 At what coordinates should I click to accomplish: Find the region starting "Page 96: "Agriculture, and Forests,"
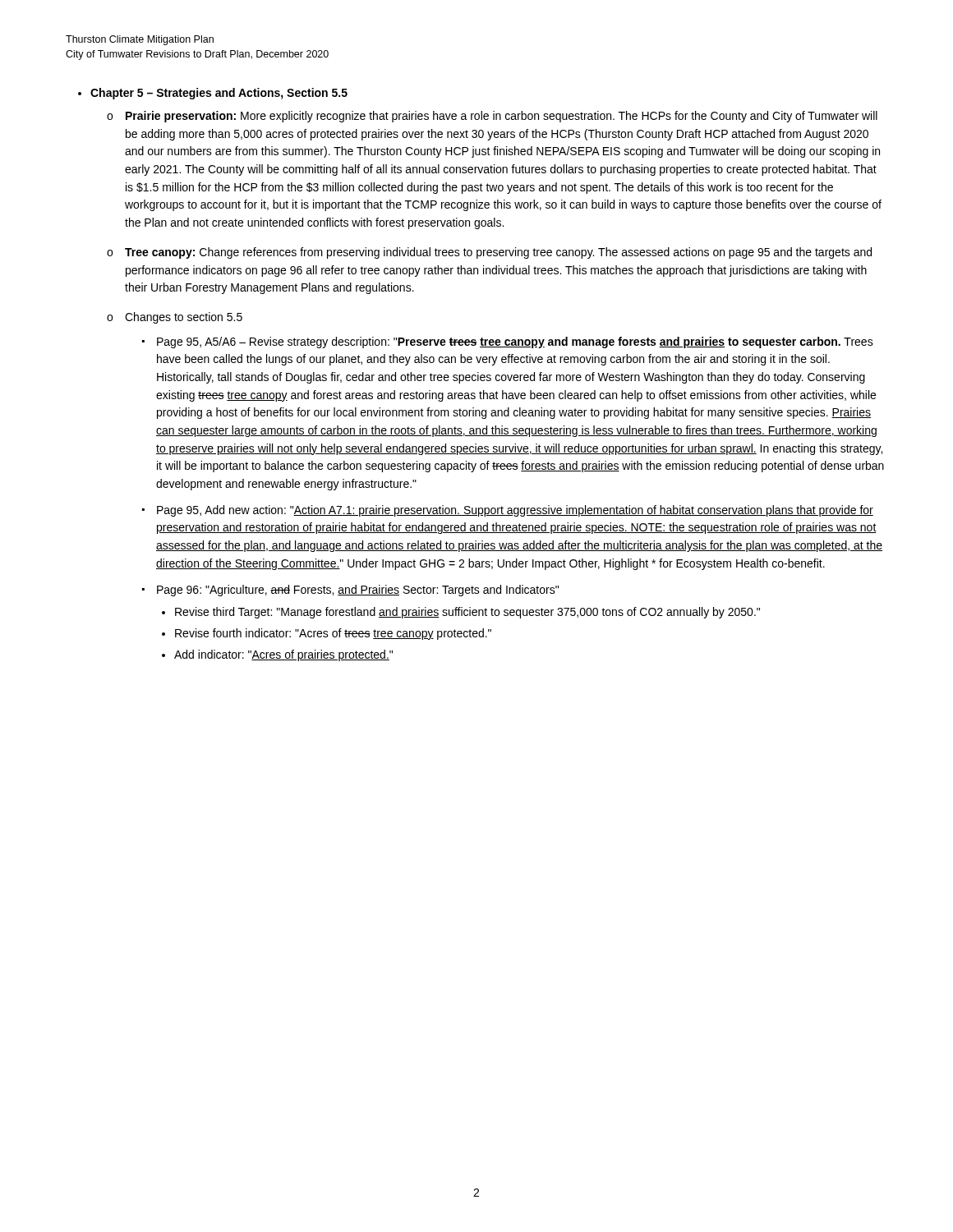point(522,623)
